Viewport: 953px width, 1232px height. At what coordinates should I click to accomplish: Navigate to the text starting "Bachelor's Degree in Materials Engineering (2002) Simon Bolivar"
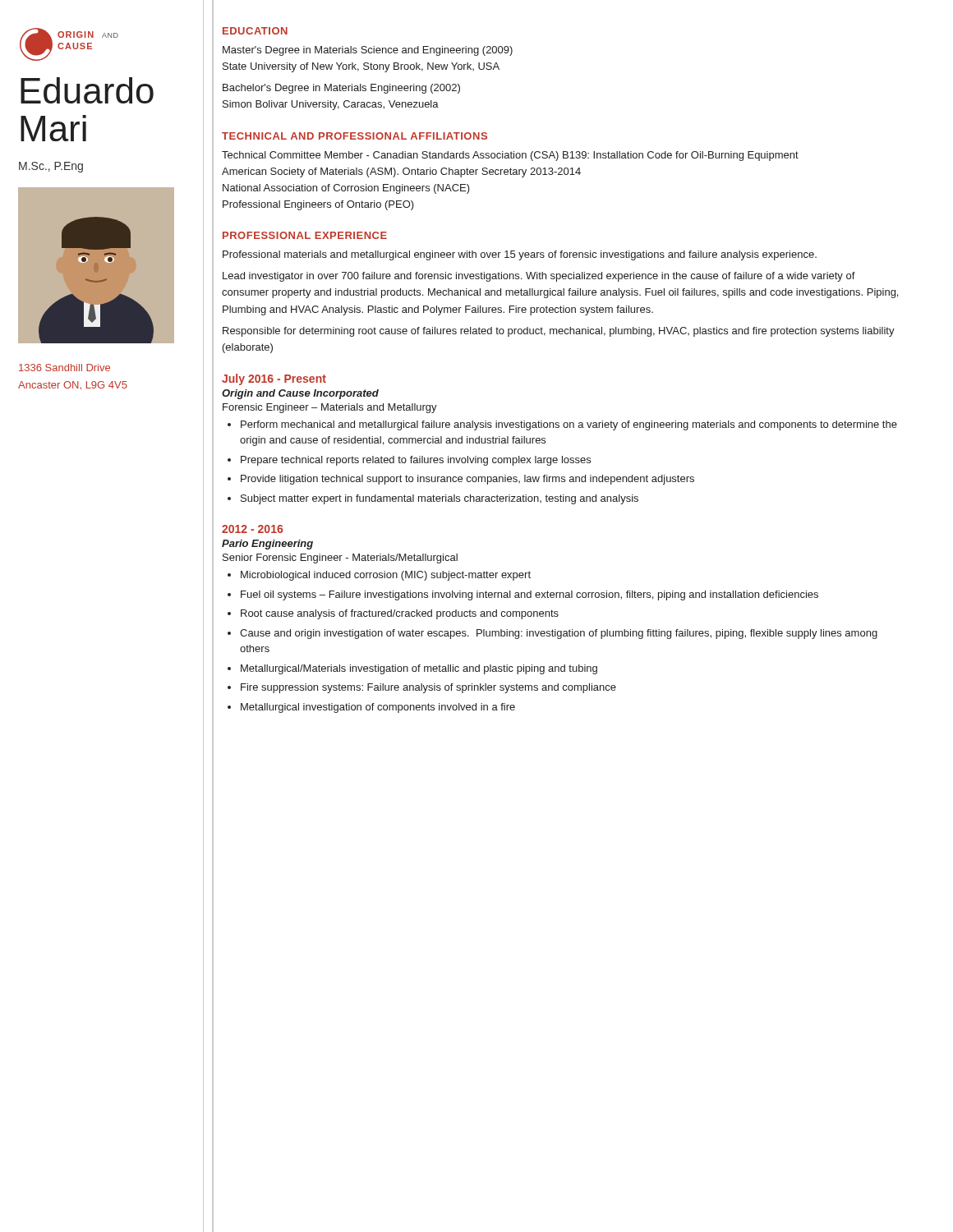click(x=341, y=96)
